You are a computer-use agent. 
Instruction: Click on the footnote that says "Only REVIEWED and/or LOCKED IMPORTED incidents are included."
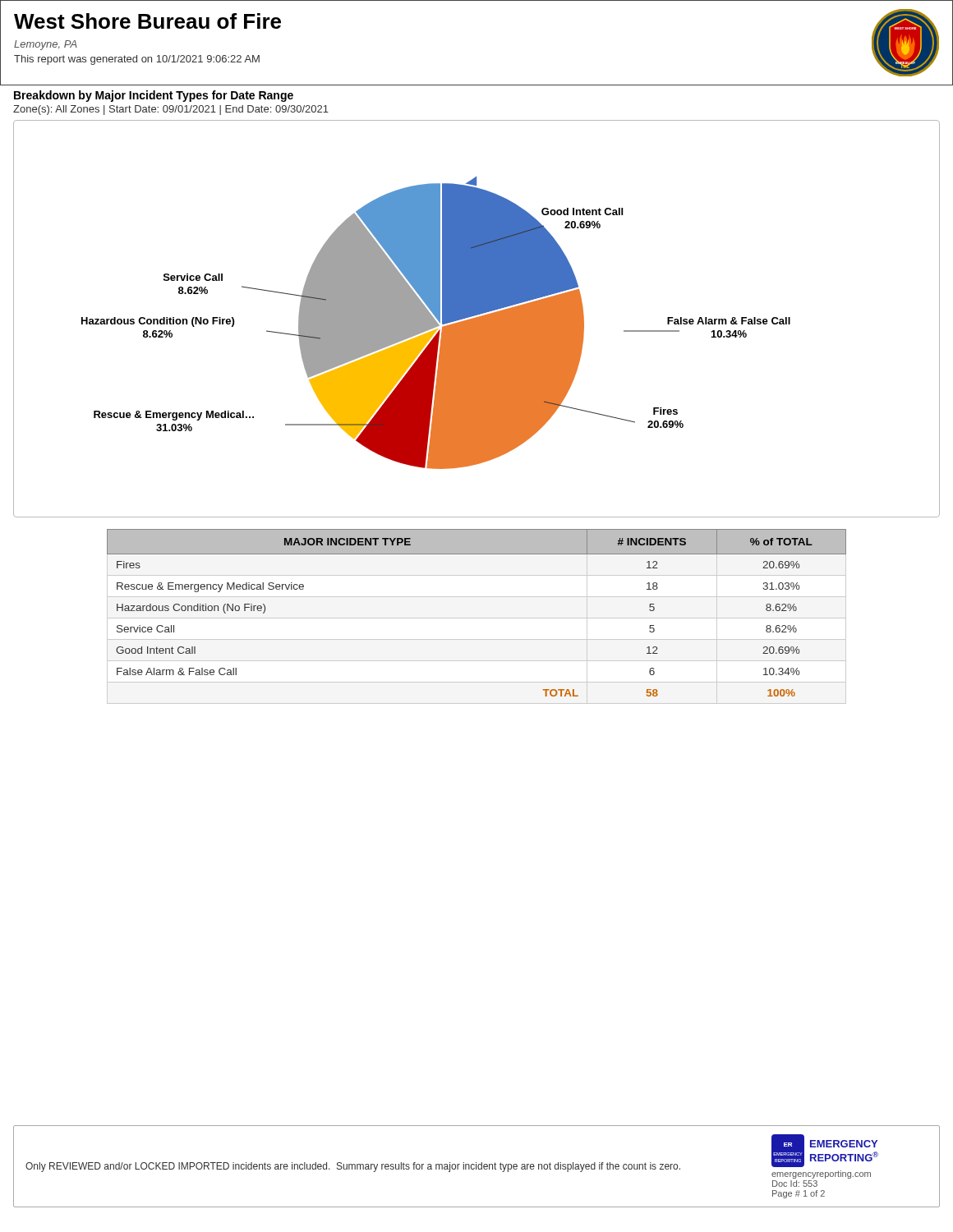pyautogui.click(x=476, y=1166)
